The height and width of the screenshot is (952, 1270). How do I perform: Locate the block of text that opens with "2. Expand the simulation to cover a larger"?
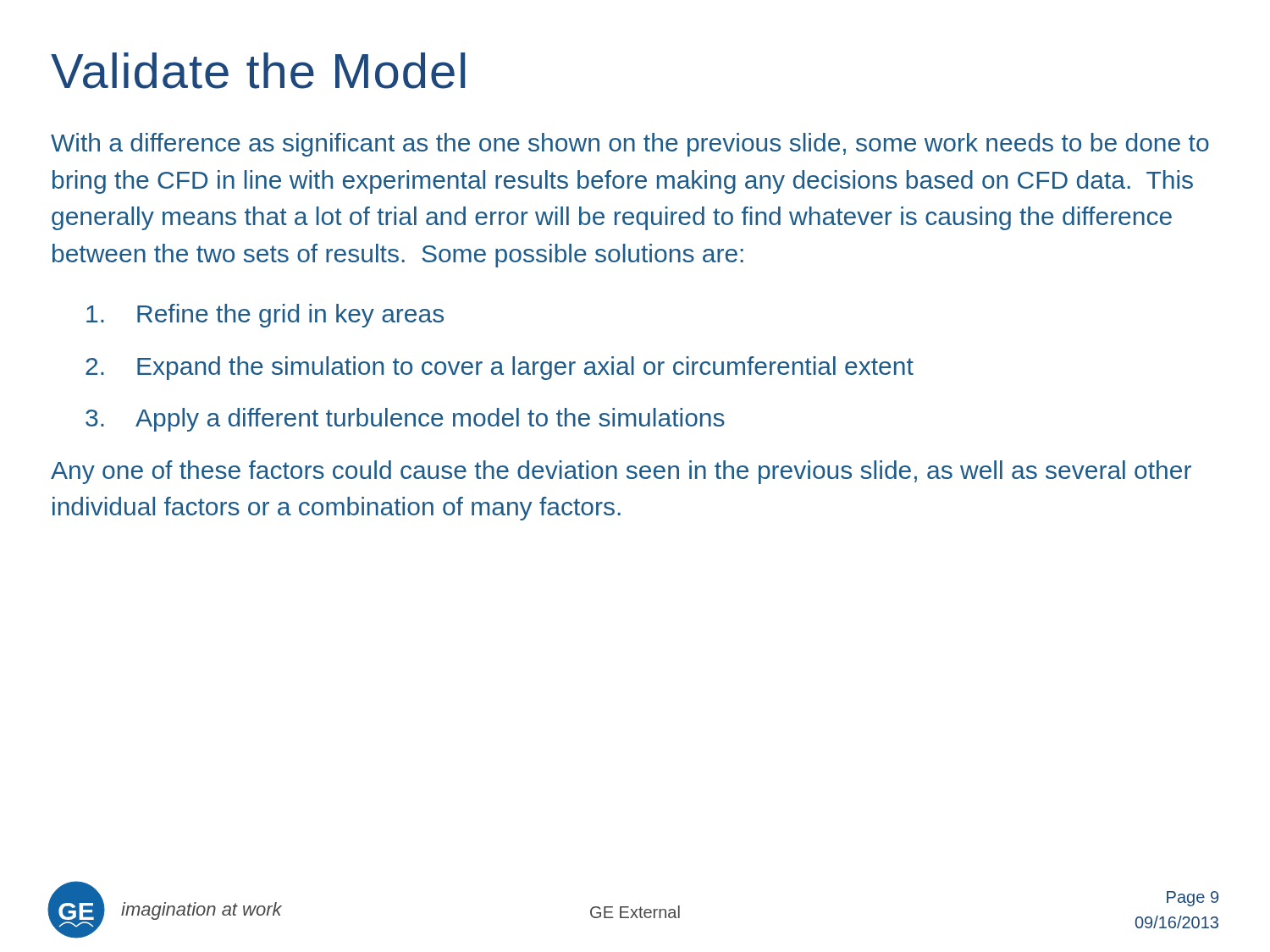(652, 366)
